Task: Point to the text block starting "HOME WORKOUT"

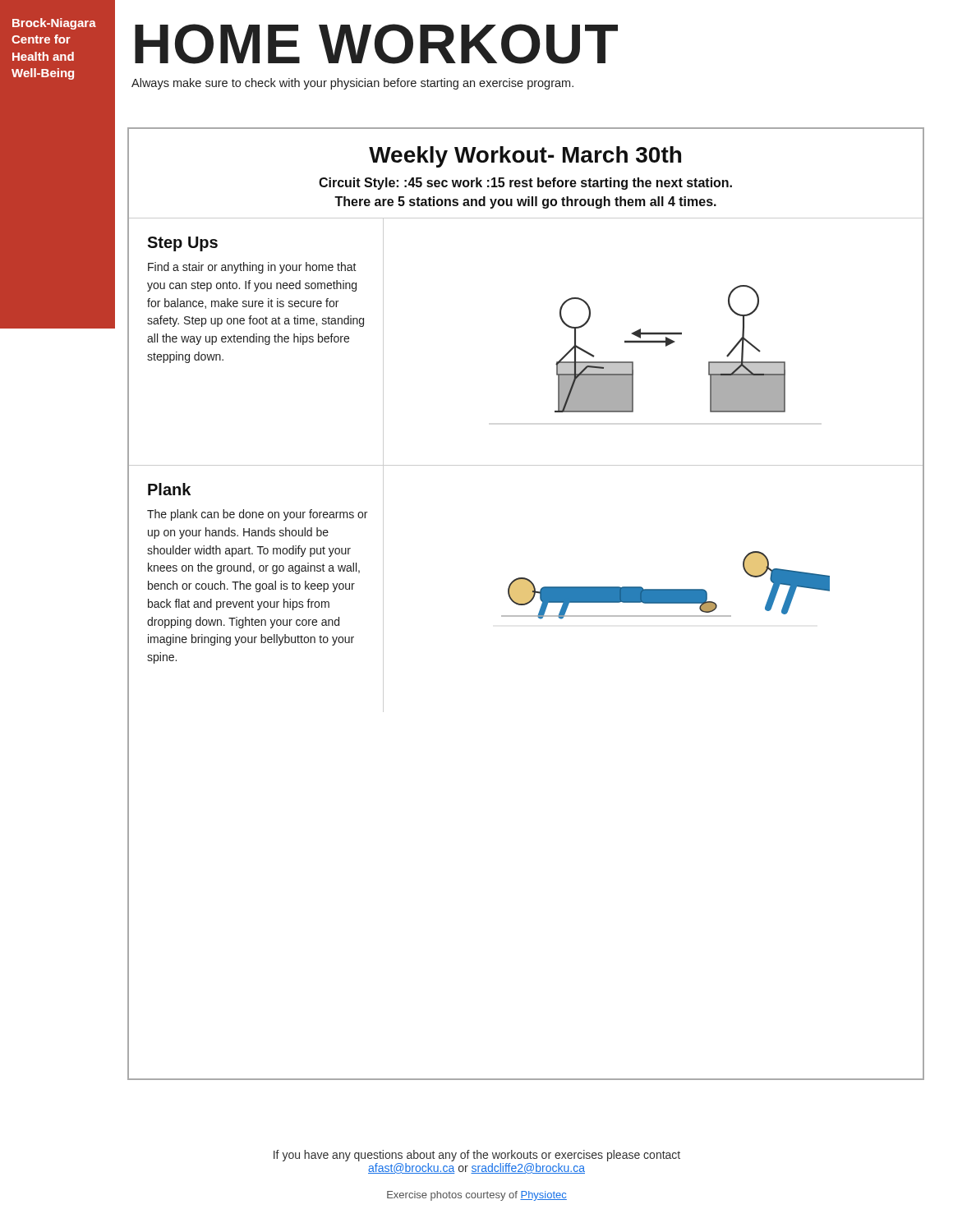Action: point(526,44)
